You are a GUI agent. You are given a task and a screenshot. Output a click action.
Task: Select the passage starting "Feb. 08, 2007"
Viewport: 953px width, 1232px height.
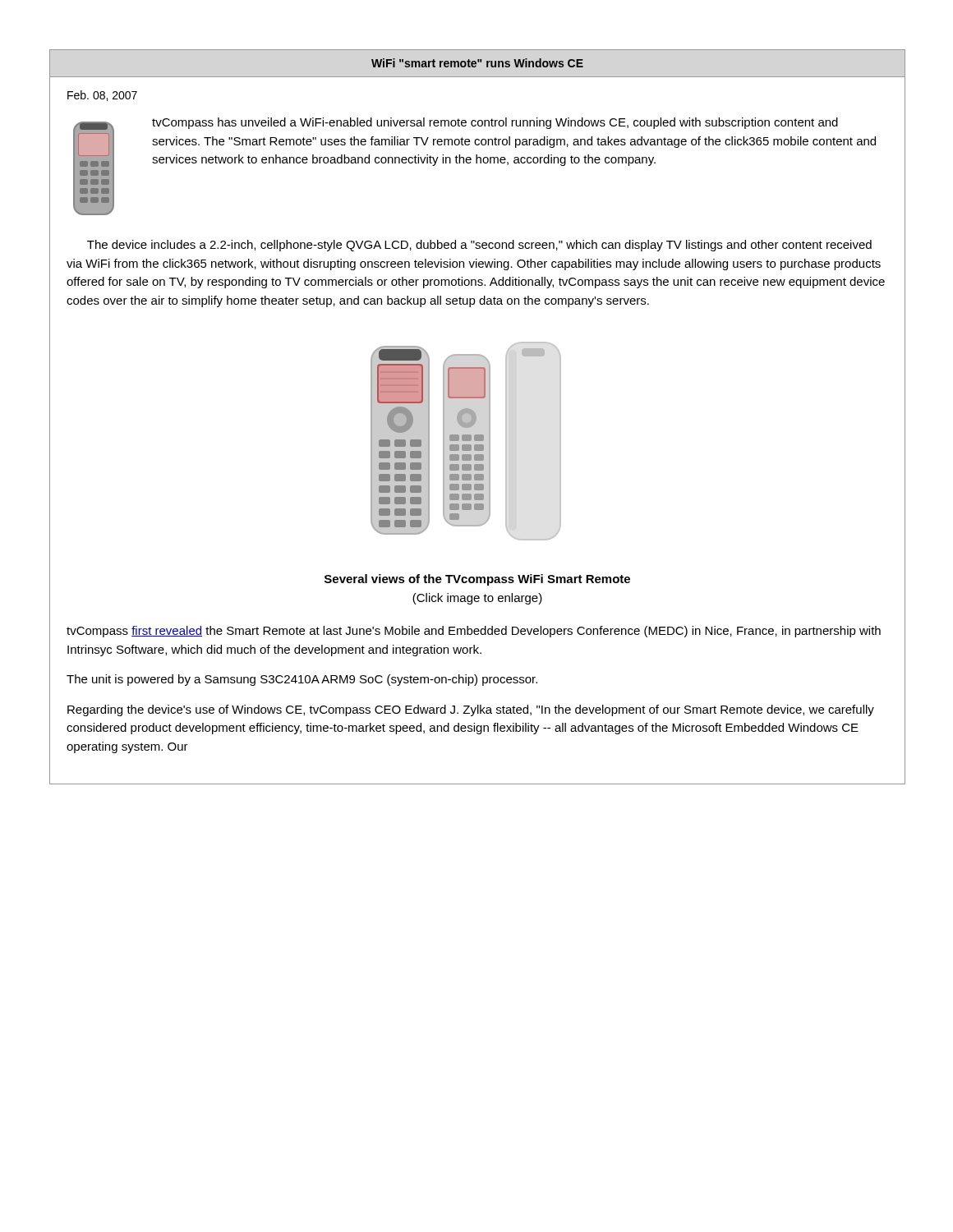point(102,95)
